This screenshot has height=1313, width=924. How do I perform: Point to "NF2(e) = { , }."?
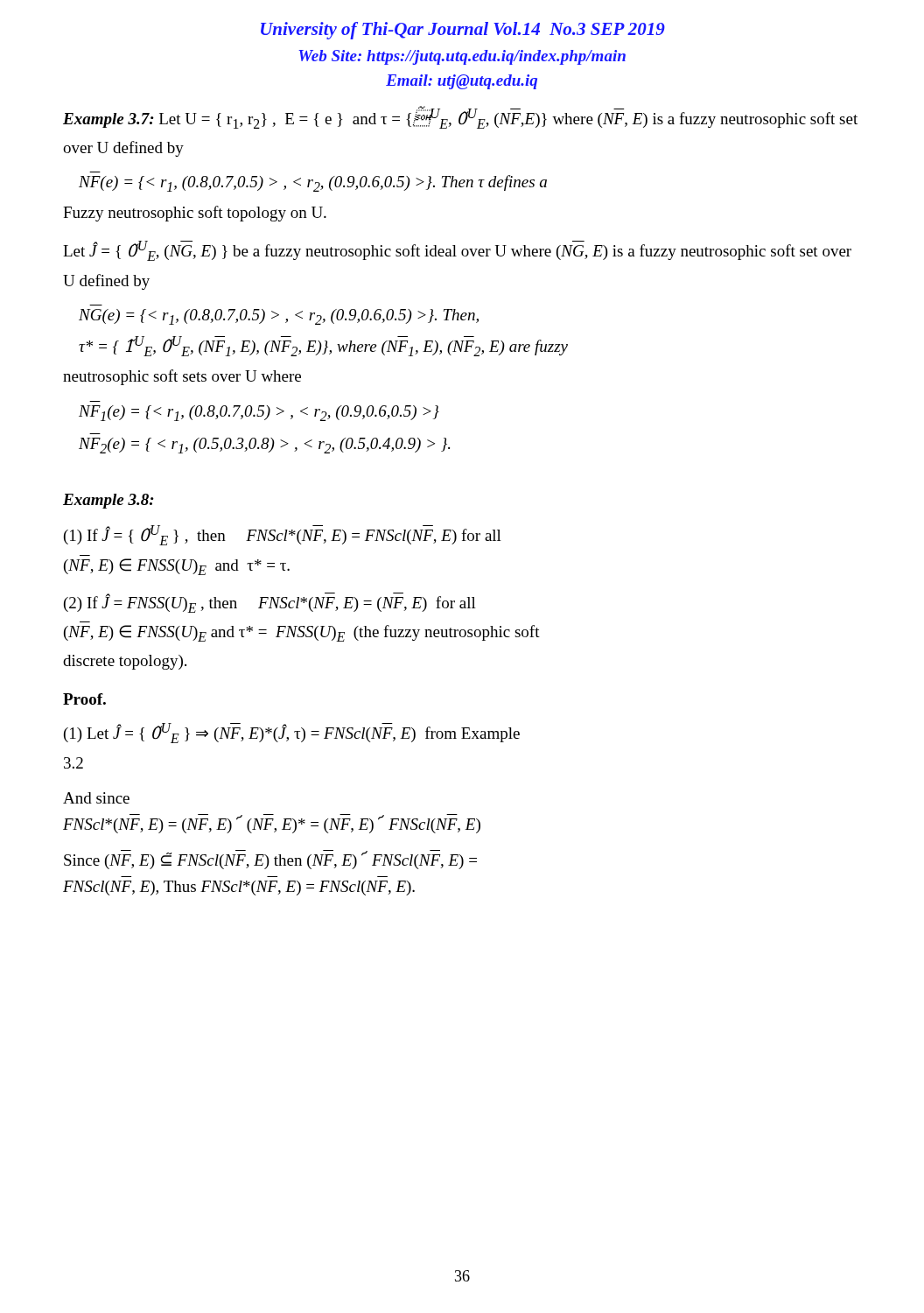[x=265, y=445]
